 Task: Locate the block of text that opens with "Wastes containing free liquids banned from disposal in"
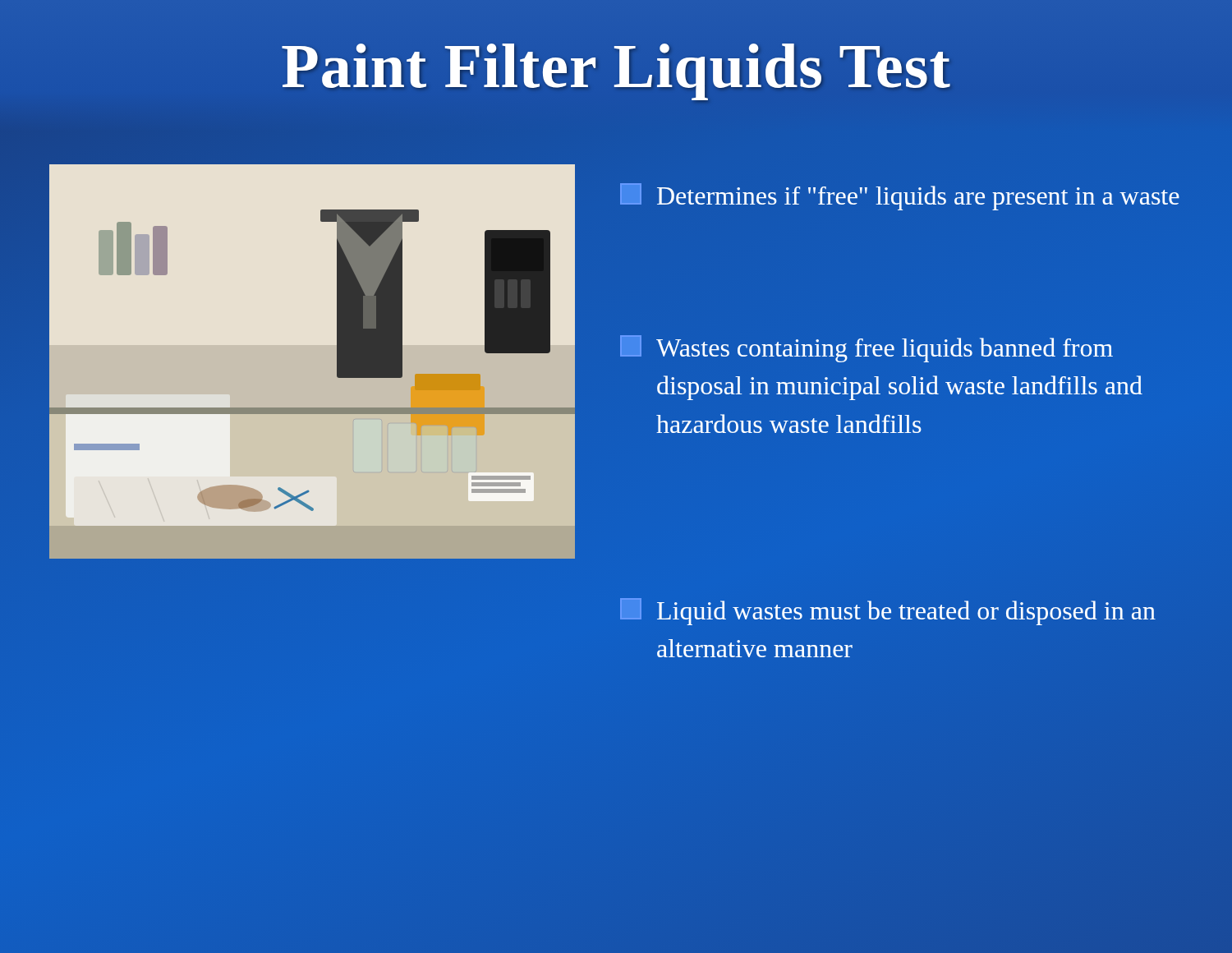pos(906,386)
